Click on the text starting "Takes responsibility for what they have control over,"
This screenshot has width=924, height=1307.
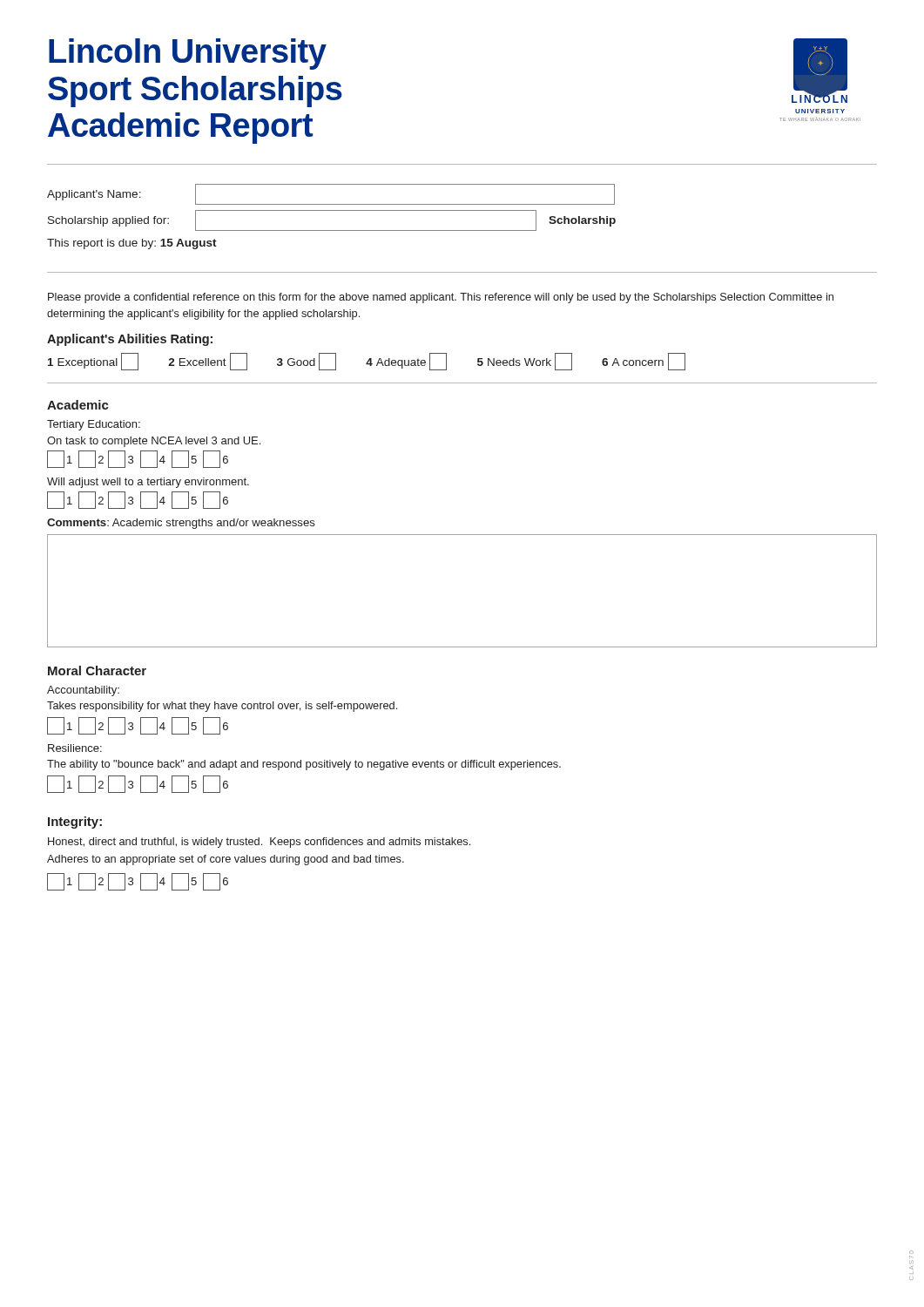click(223, 705)
